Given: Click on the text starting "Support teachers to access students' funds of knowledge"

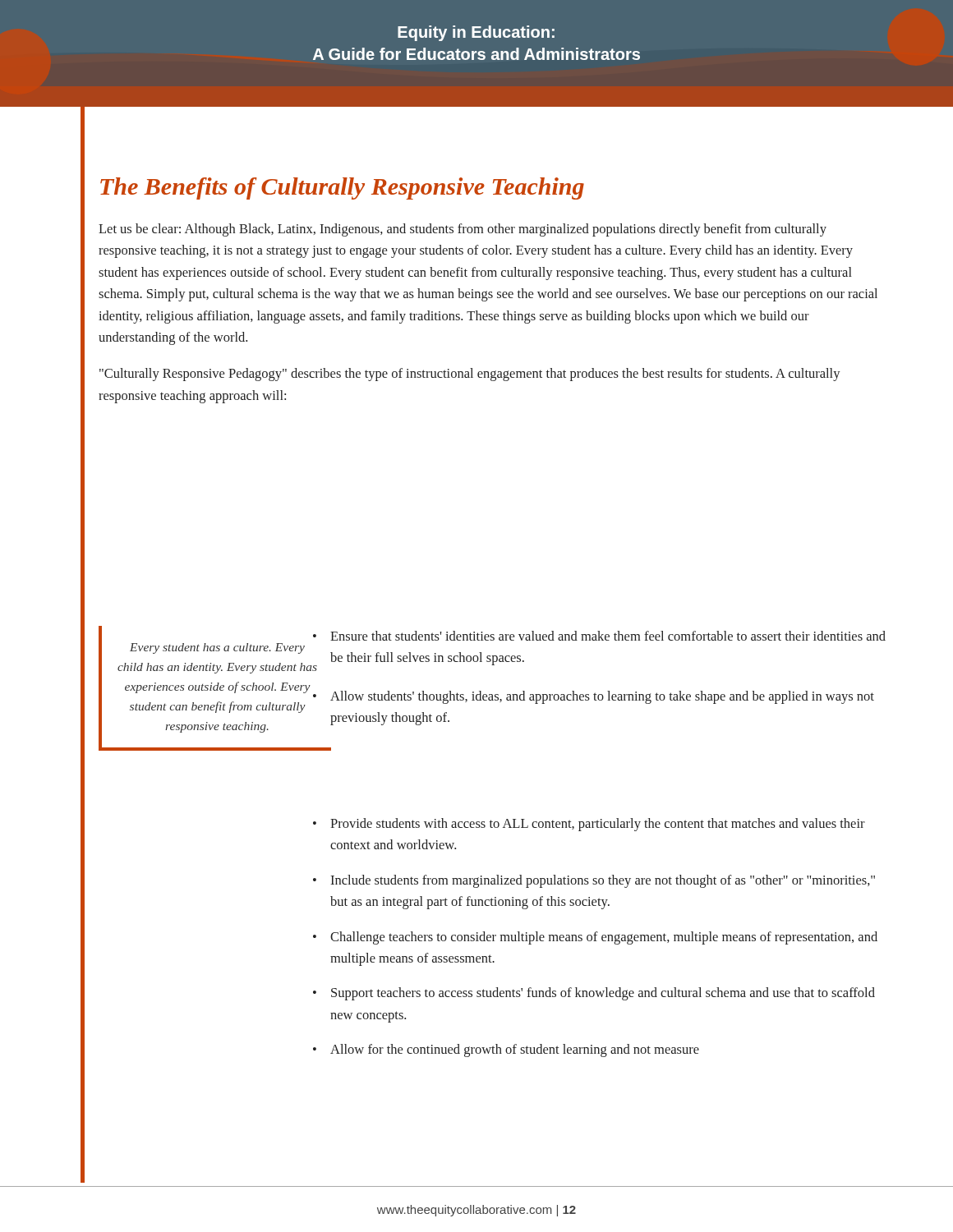Looking at the screenshot, I should click(603, 1004).
